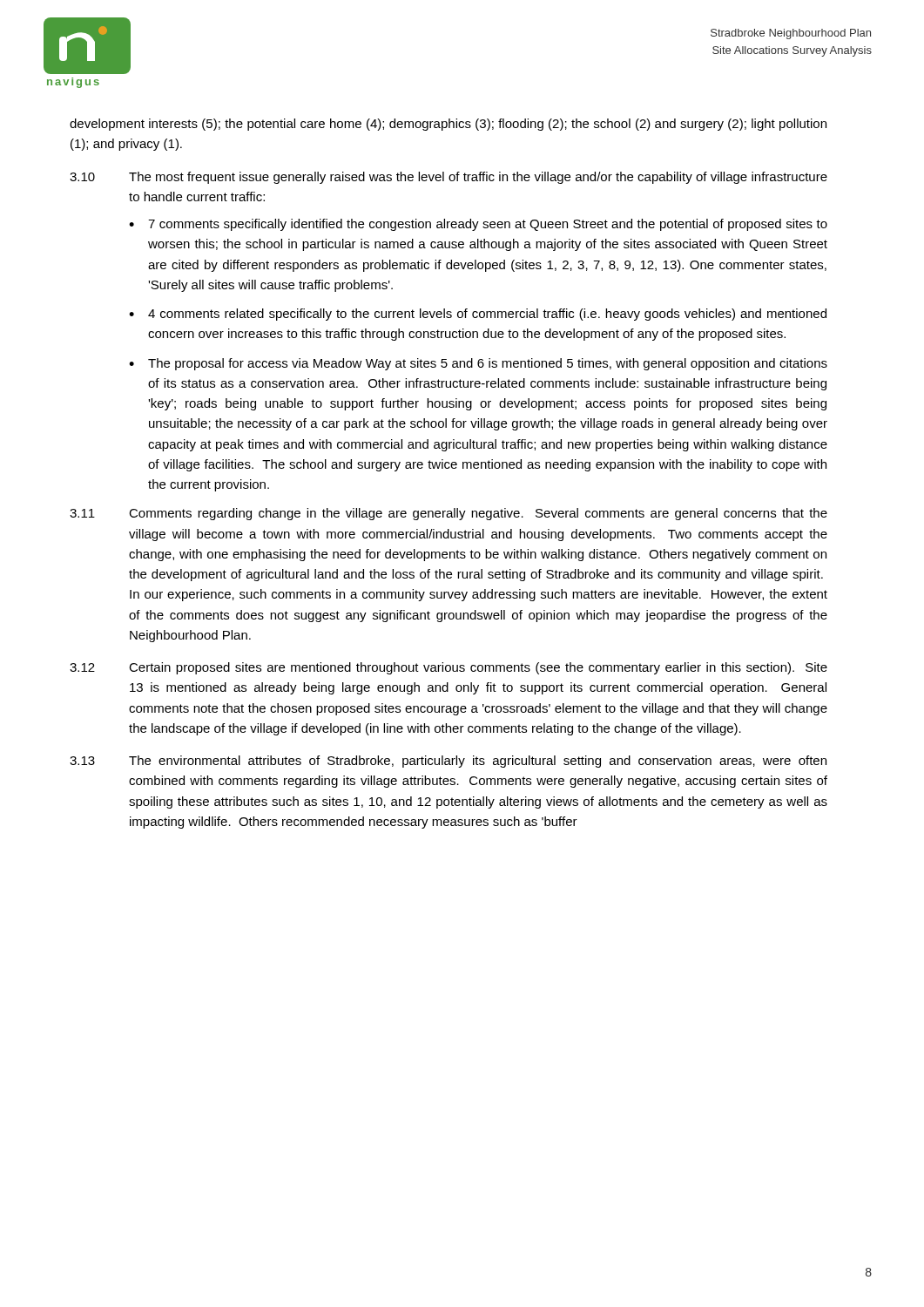Click on the text starting "• The proposal for access via Meadow"
The width and height of the screenshot is (924, 1307).
[x=478, y=423]
